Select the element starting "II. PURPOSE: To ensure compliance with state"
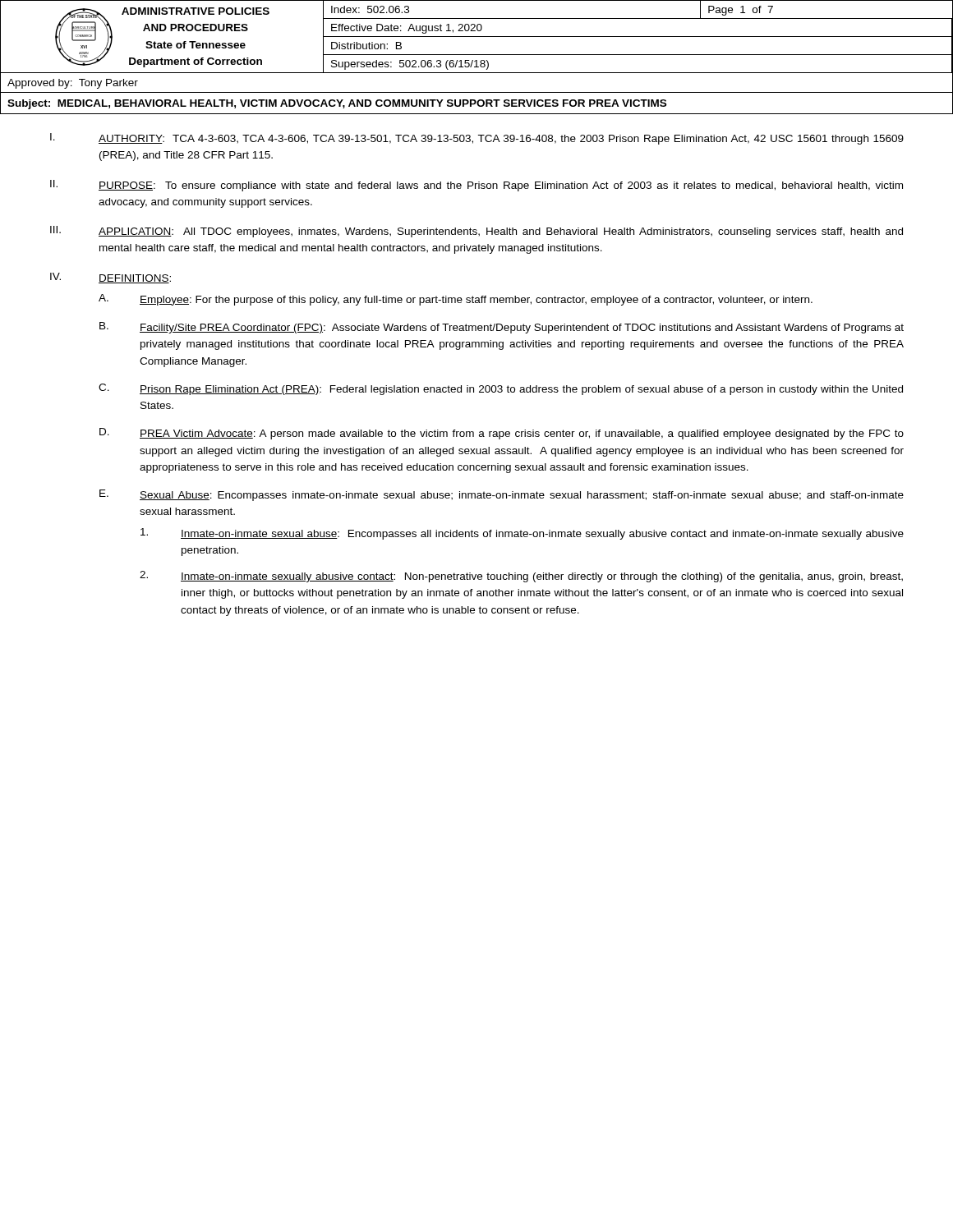This screenshot has height=1232, width=953. (x=476, y=194)
